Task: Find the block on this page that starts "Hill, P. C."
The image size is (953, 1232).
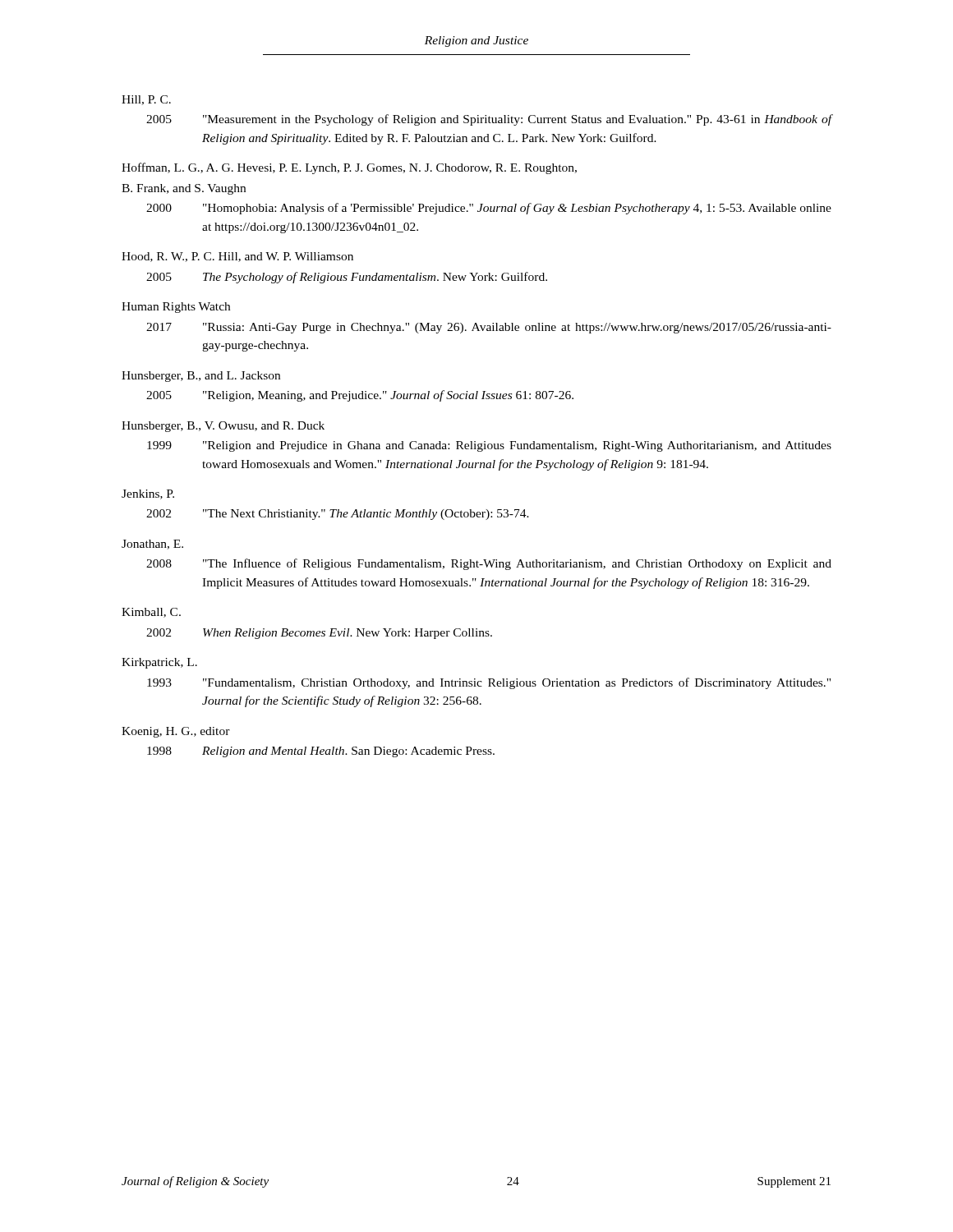Action: (x=476, y=119)
